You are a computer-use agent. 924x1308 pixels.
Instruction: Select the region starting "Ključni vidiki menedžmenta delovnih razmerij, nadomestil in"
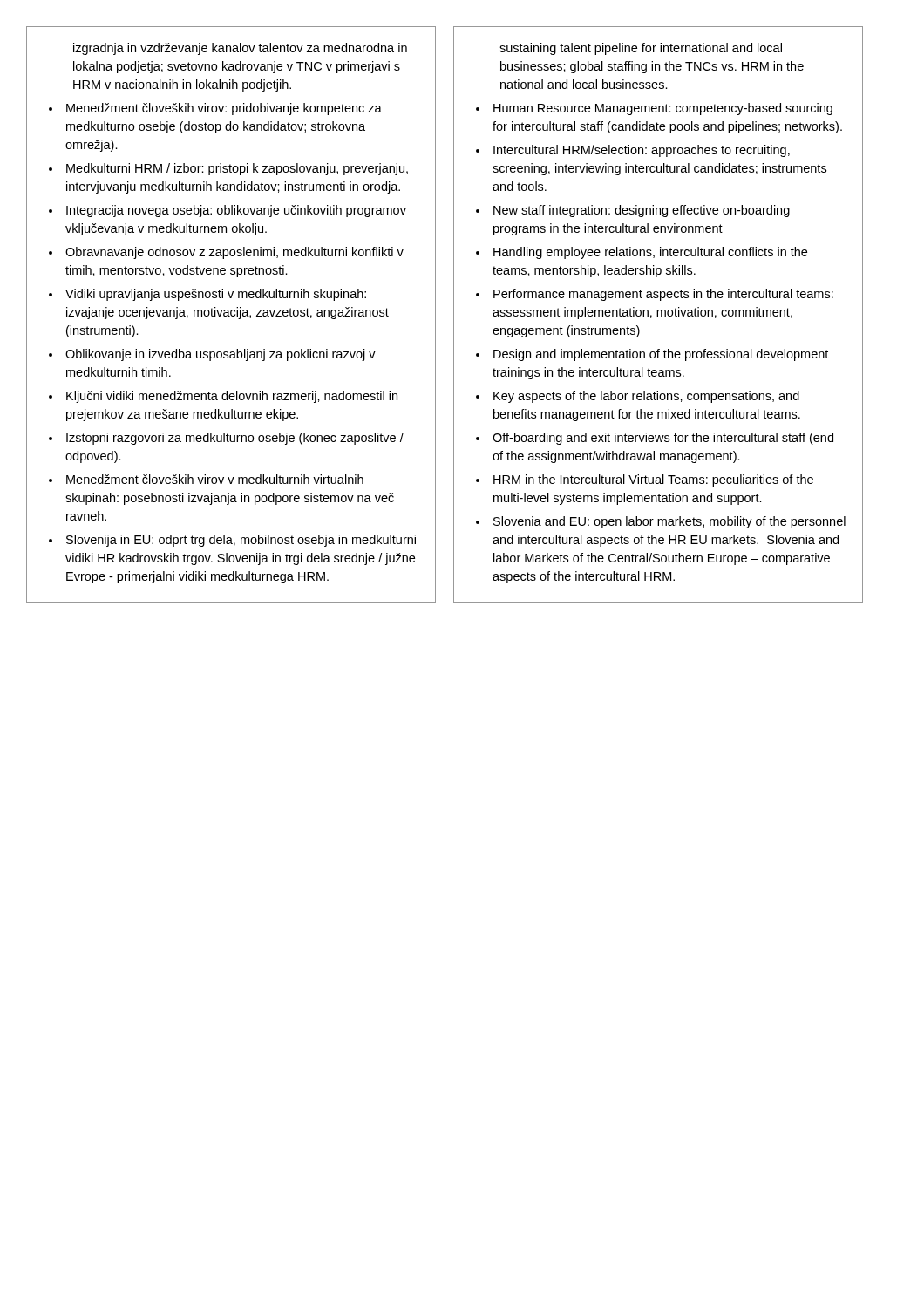tap(232, 405)
